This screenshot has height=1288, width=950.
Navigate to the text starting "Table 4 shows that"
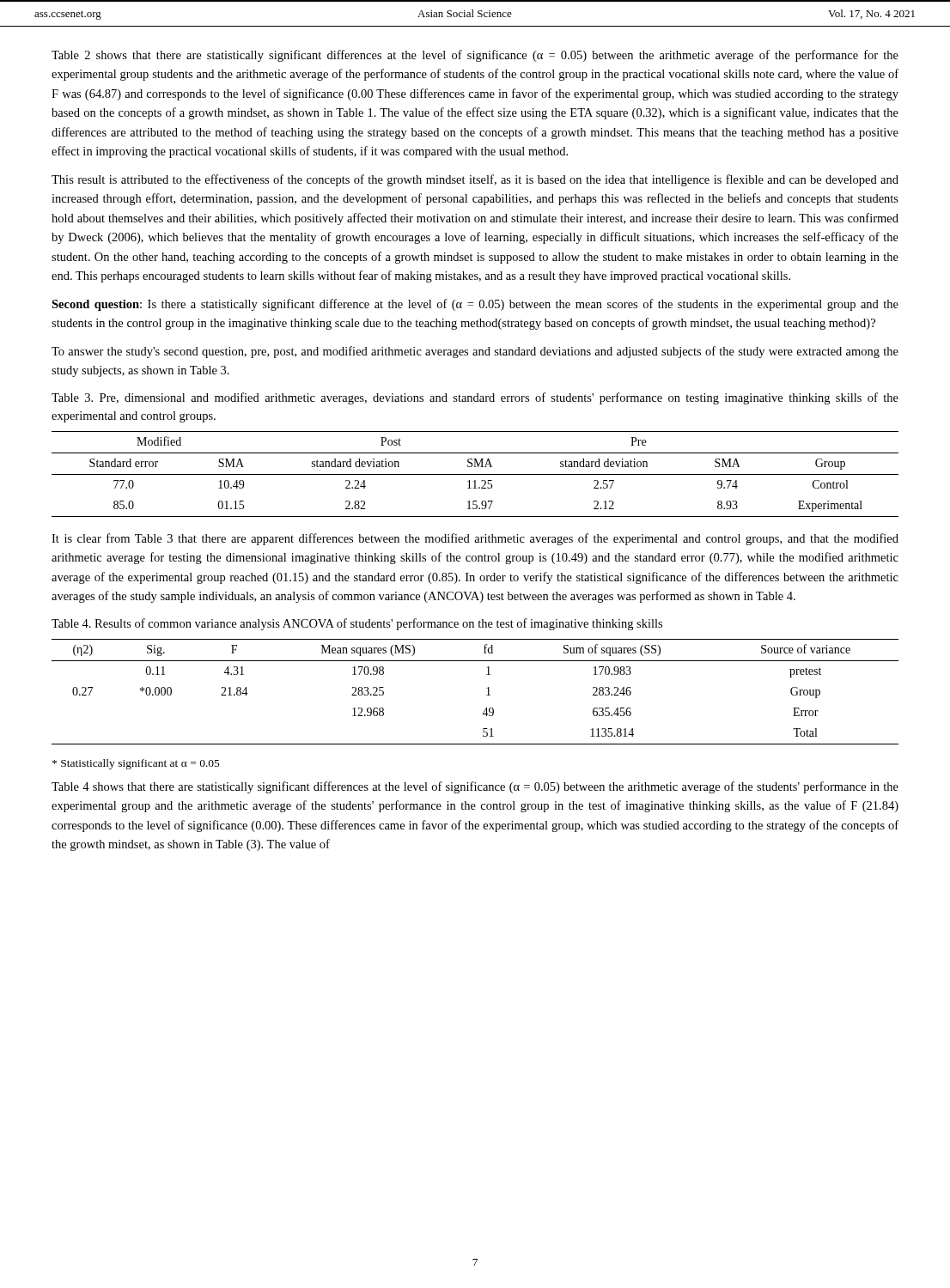tap(475, 815)
